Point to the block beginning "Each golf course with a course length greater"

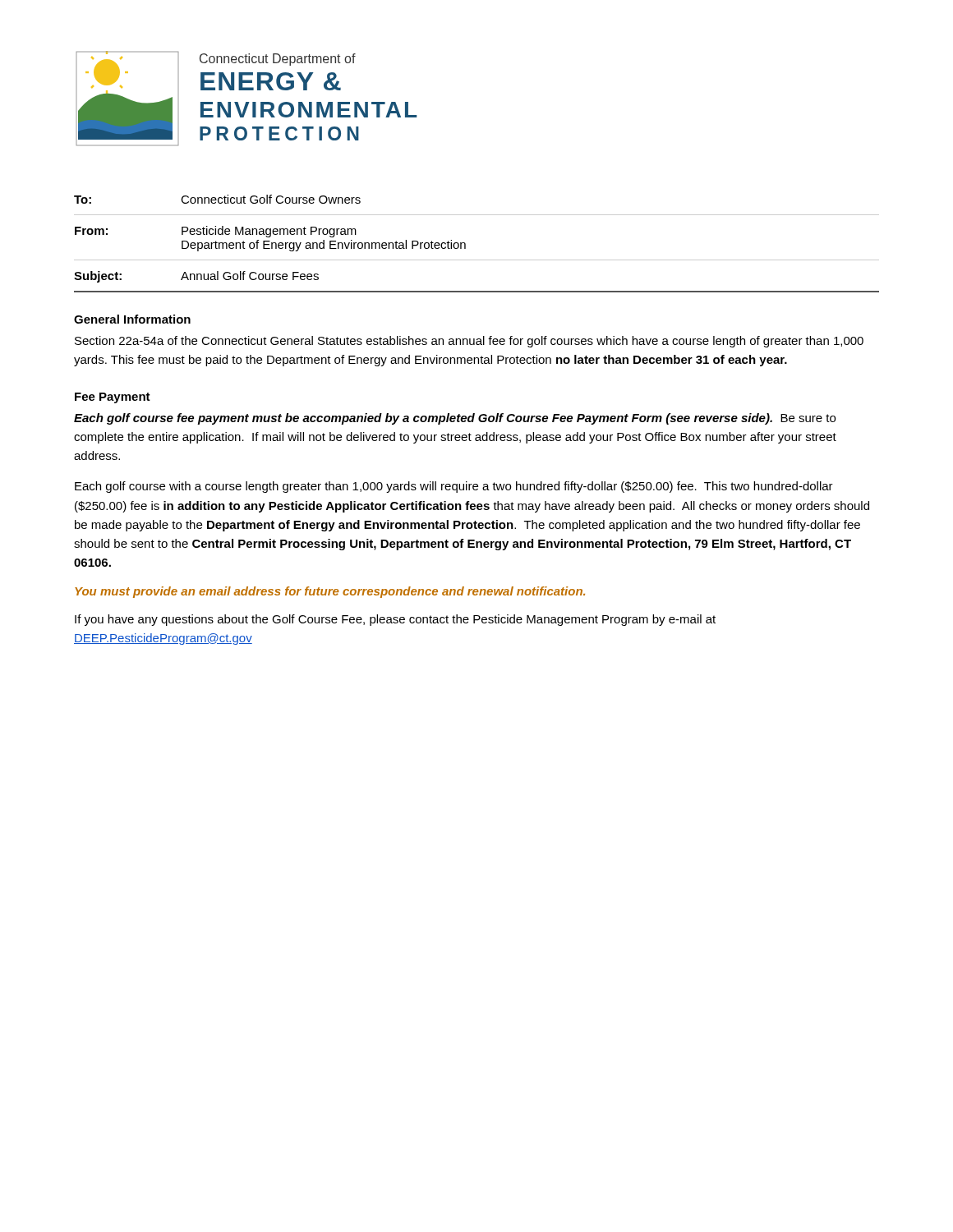472,524
